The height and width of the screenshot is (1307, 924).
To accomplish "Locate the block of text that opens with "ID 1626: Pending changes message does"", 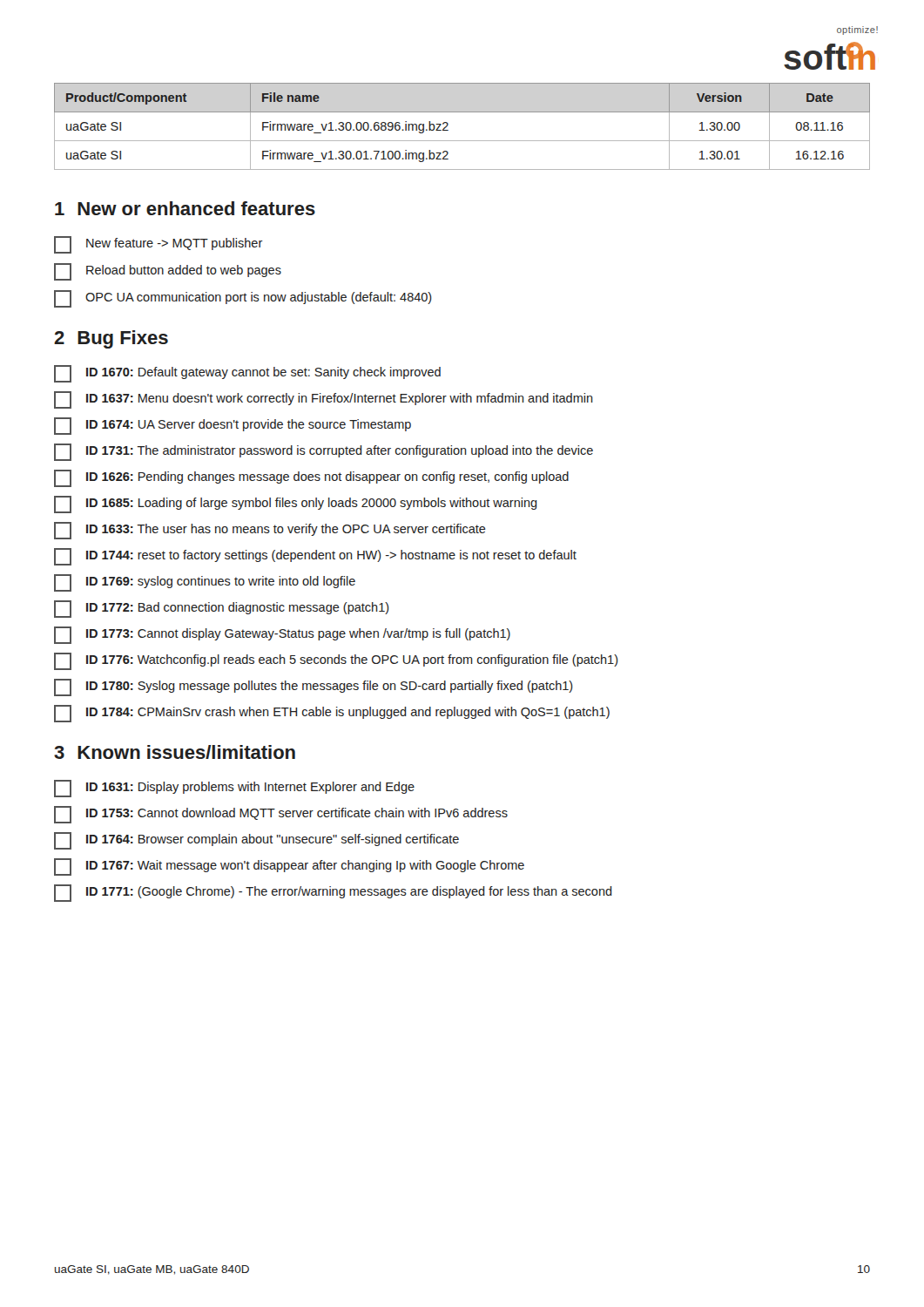I will pyautogui.click(x=462, y=478).
